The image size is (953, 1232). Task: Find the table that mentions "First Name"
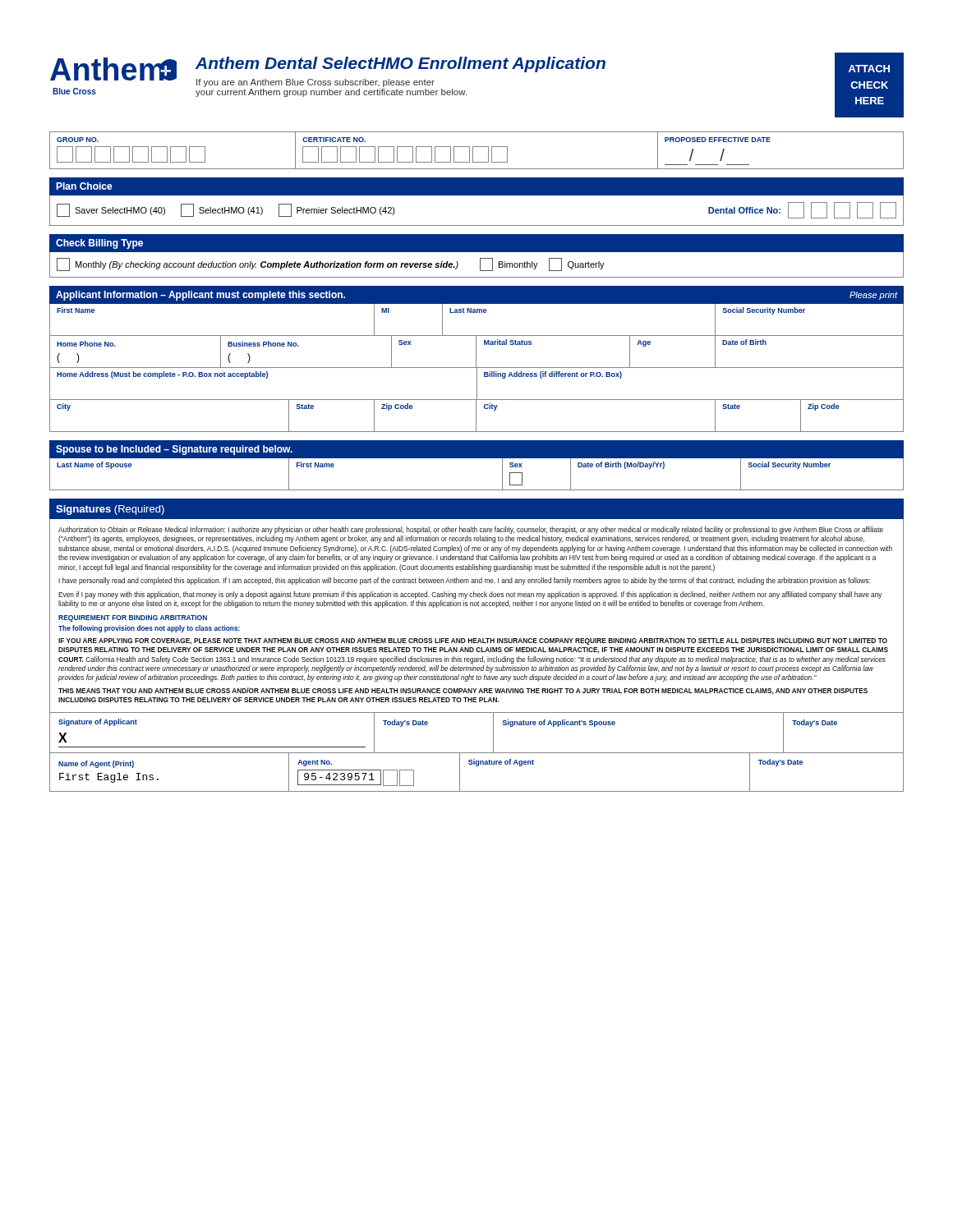click(x=476, y=320)
